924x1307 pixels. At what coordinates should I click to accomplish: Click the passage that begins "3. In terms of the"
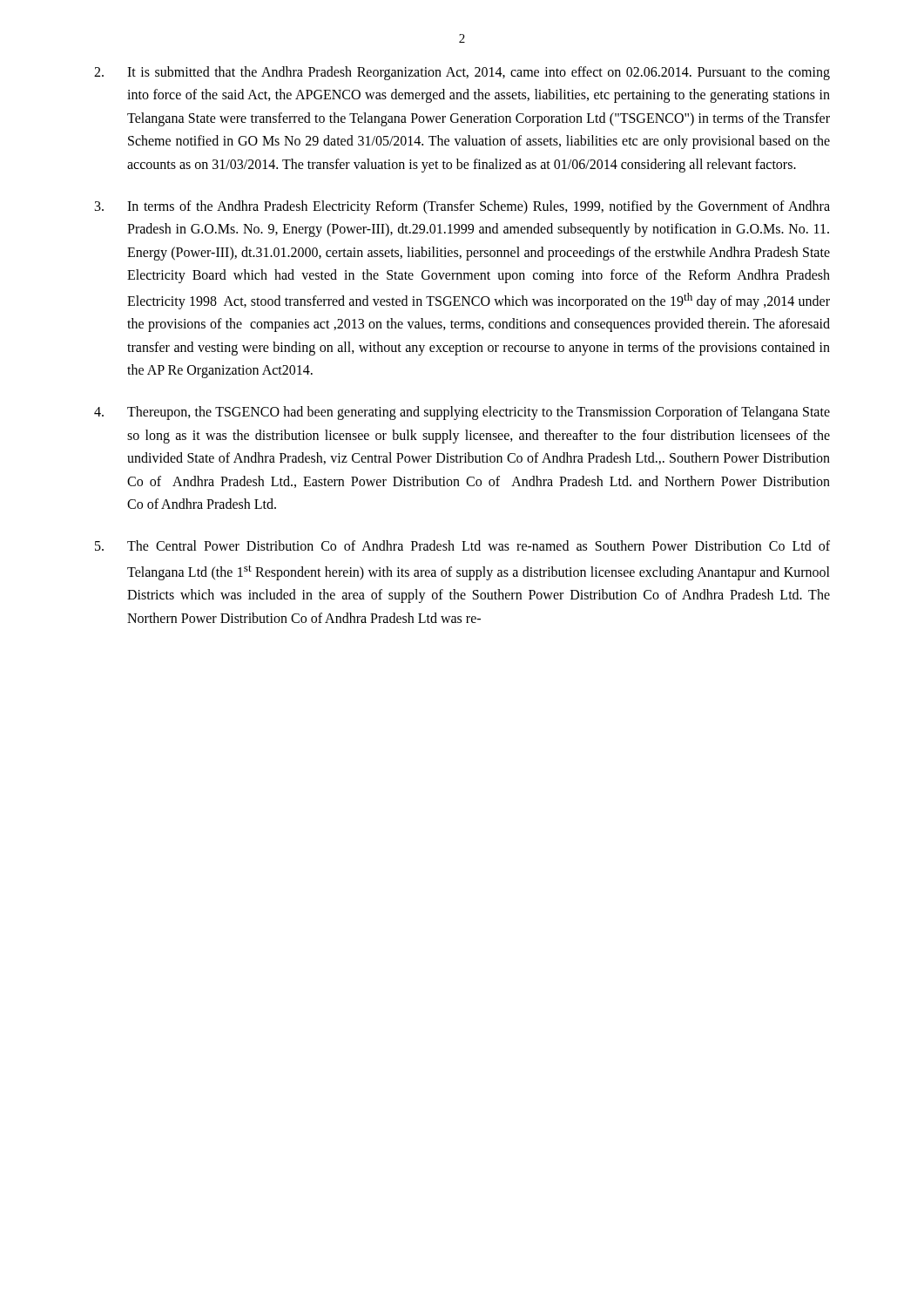tap(462, 289)
